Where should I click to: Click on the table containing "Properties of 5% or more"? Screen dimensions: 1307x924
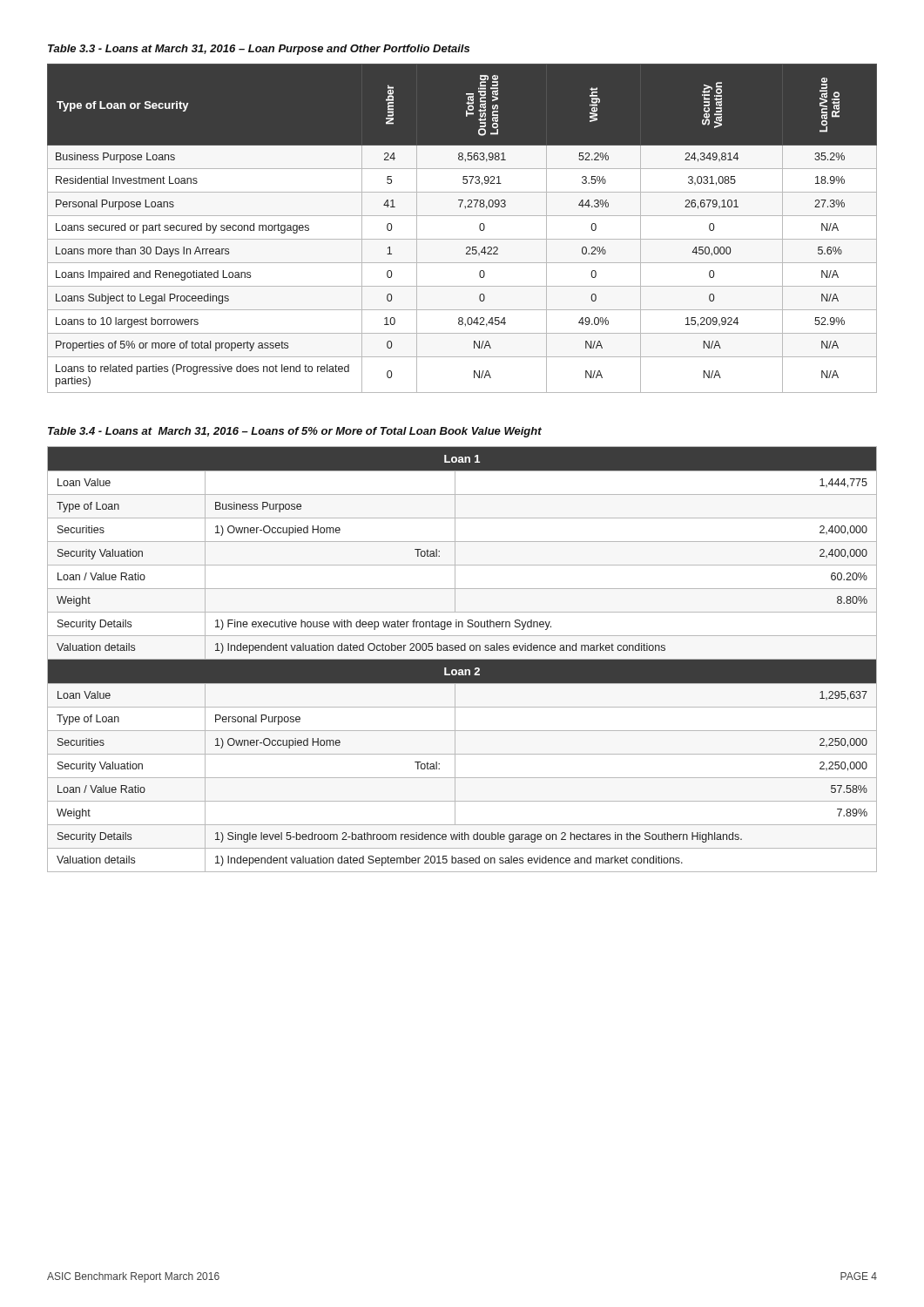[x=462, y=228]
